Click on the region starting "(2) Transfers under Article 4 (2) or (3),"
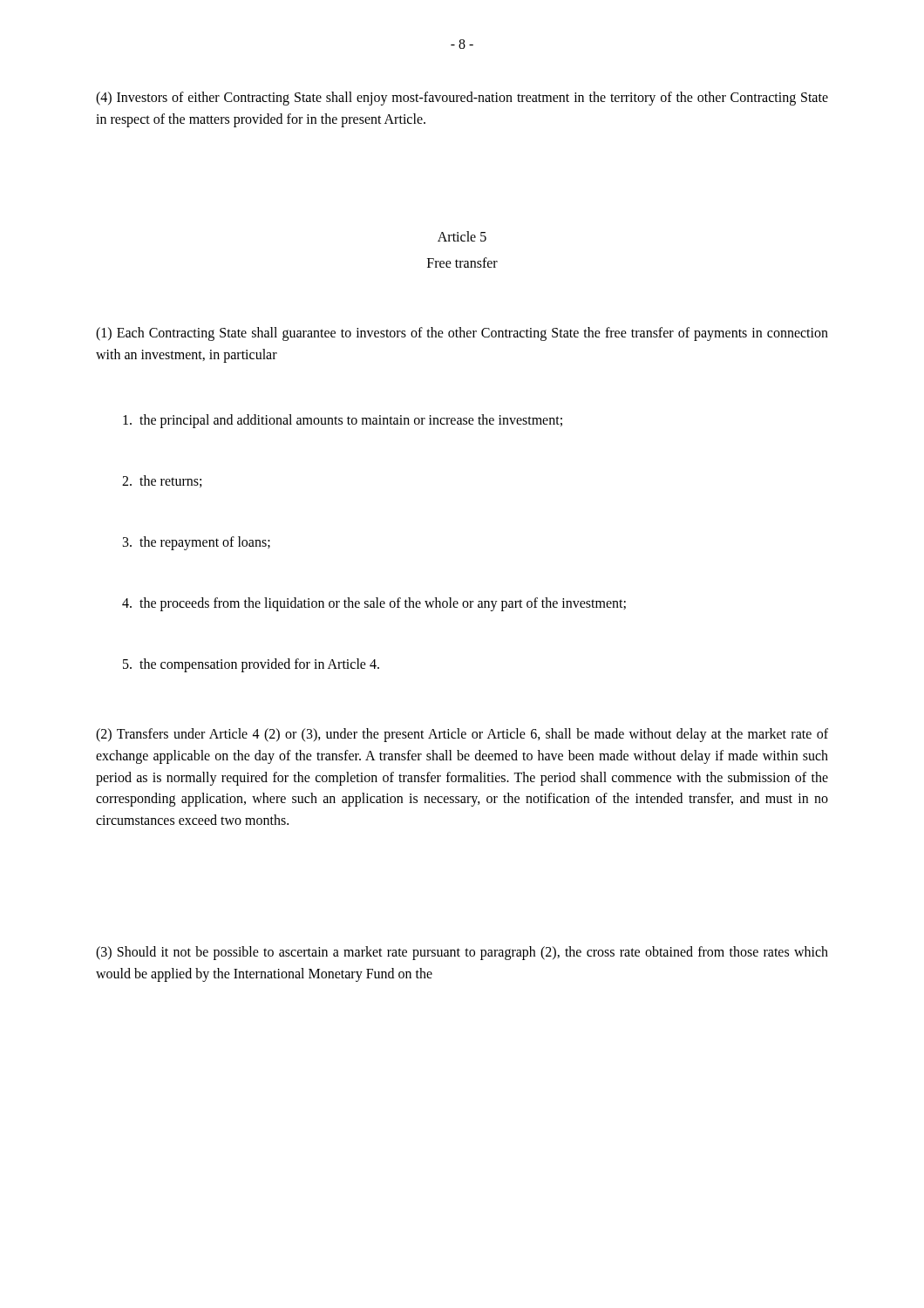 tap(462, 777)
